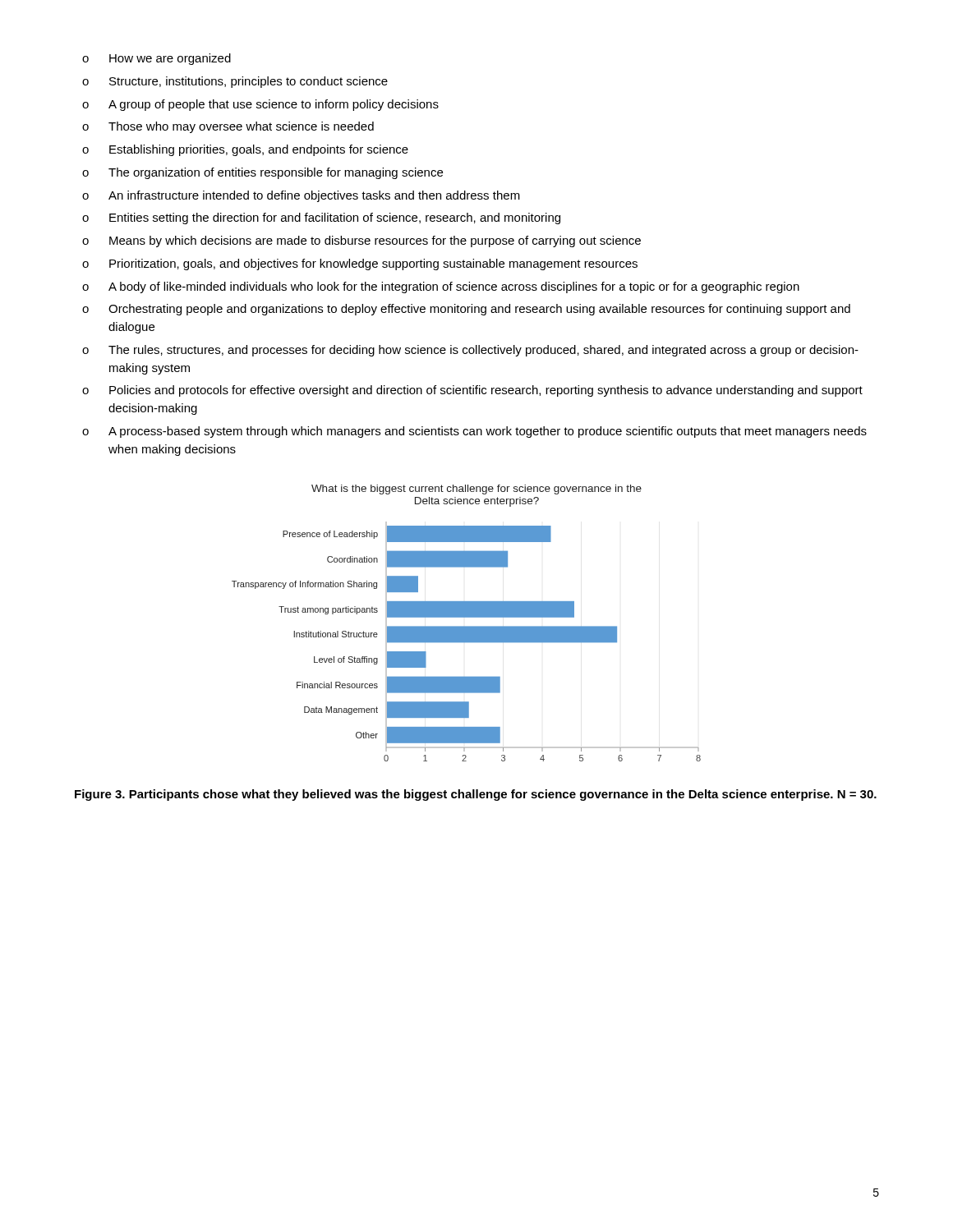Find the text starting "o Establishing priorities,"
The image size is (953, 1232).
point(245,150)
